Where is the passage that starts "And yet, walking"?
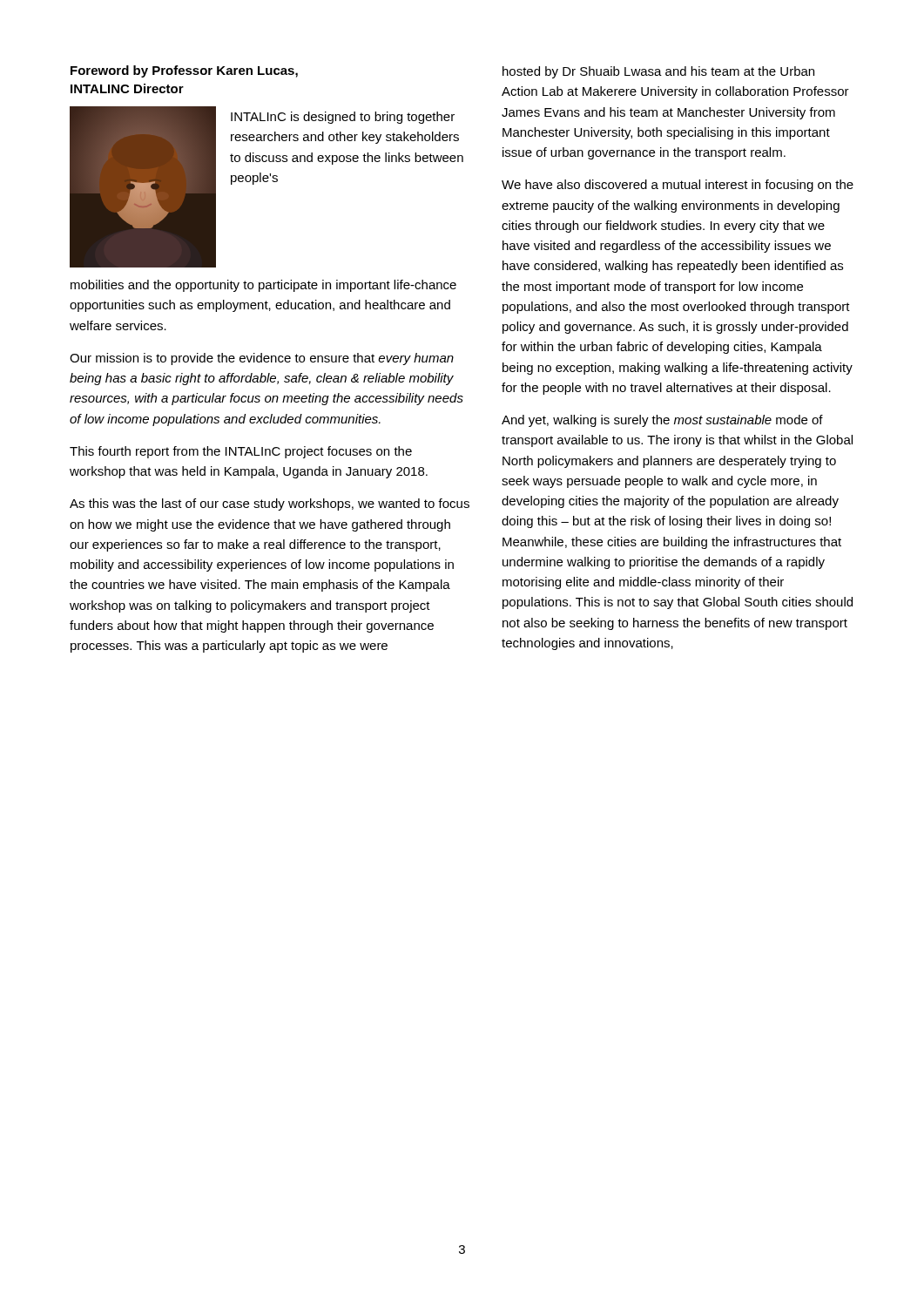 [x=678, y=531]
